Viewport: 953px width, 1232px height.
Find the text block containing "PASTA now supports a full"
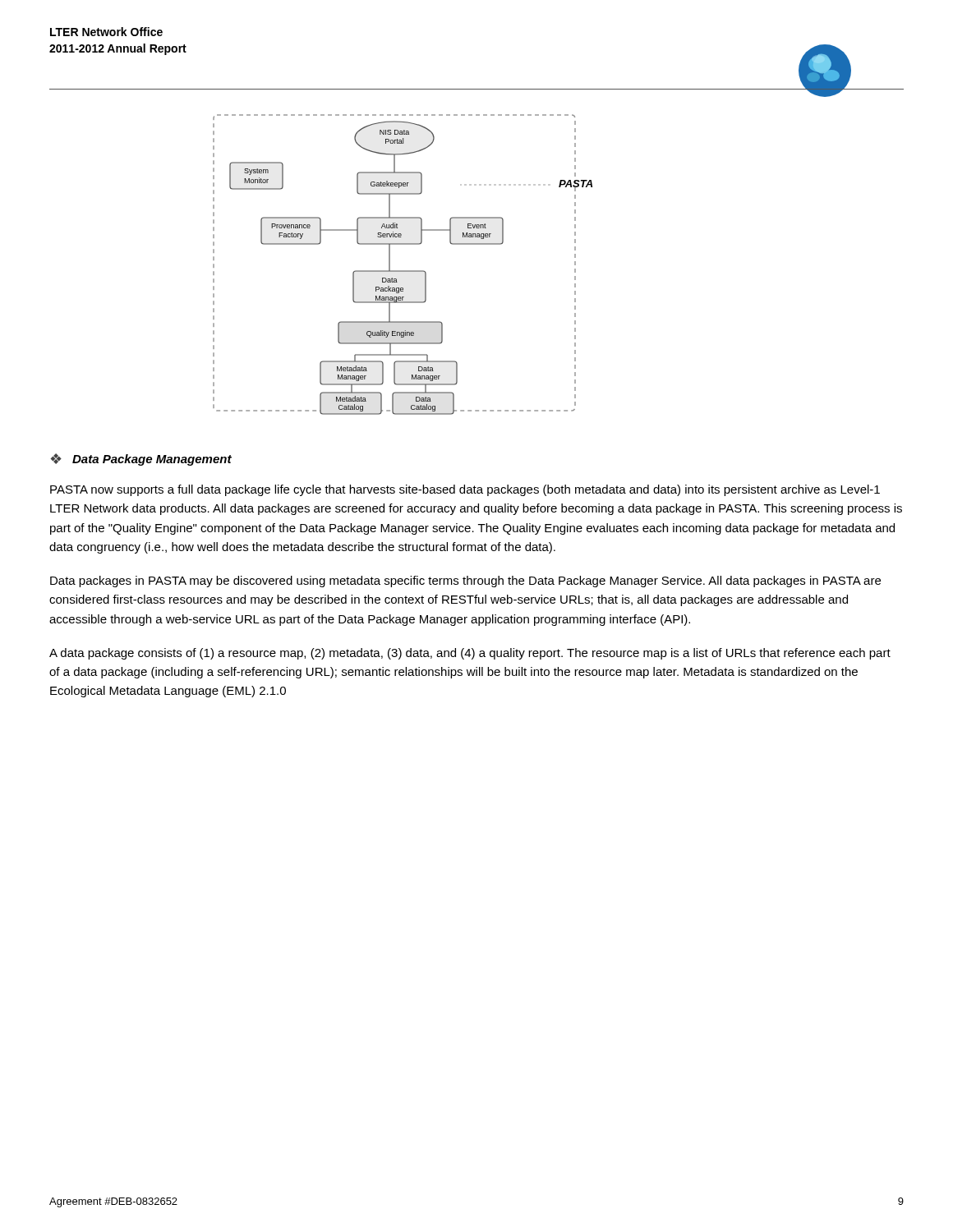coord(476,518)
